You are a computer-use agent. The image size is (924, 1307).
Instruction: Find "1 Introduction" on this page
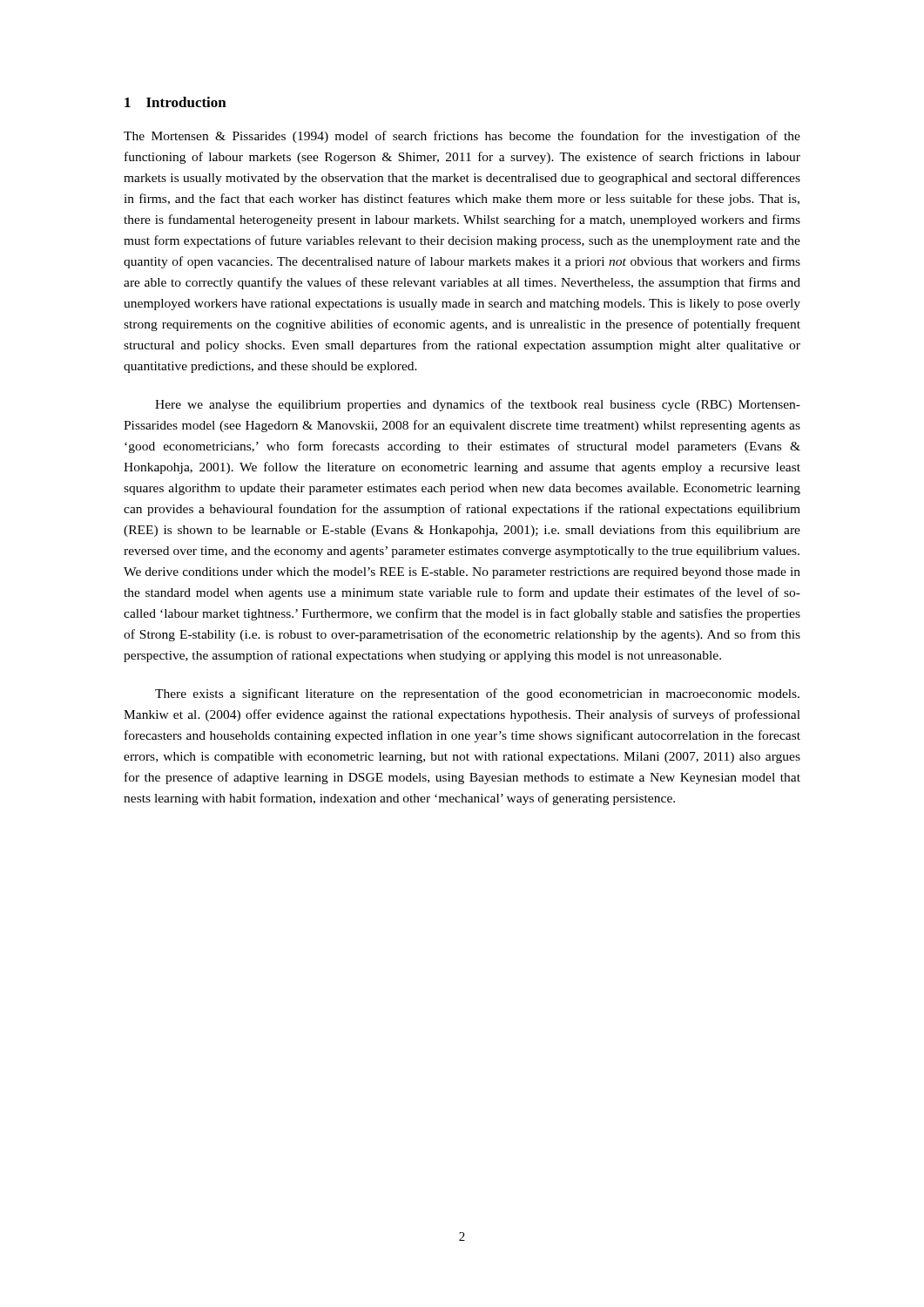[x=175, y=102]
